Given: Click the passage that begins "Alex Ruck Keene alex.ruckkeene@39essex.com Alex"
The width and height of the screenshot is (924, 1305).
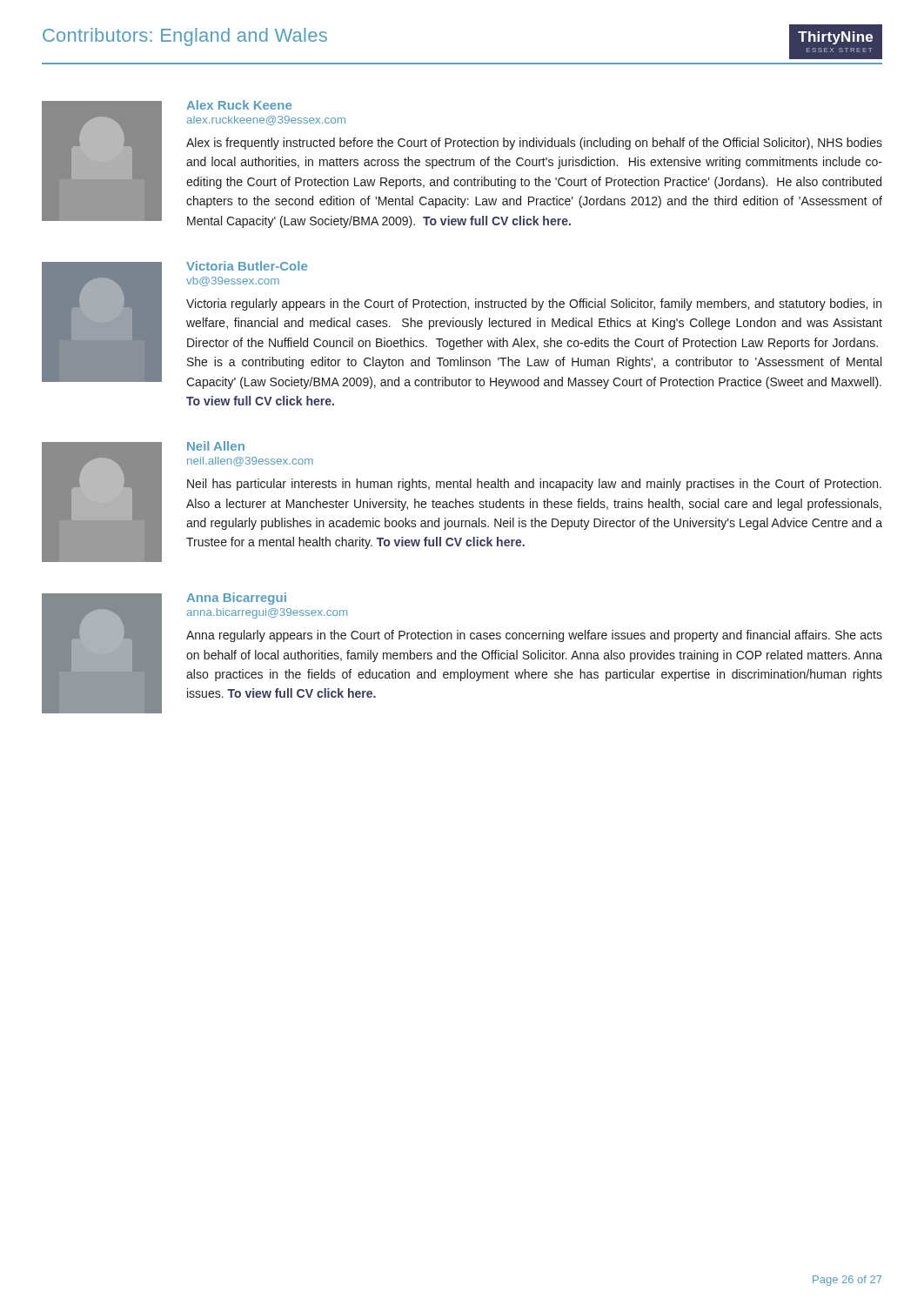Looking at the screenshot, I should [534, 164].
